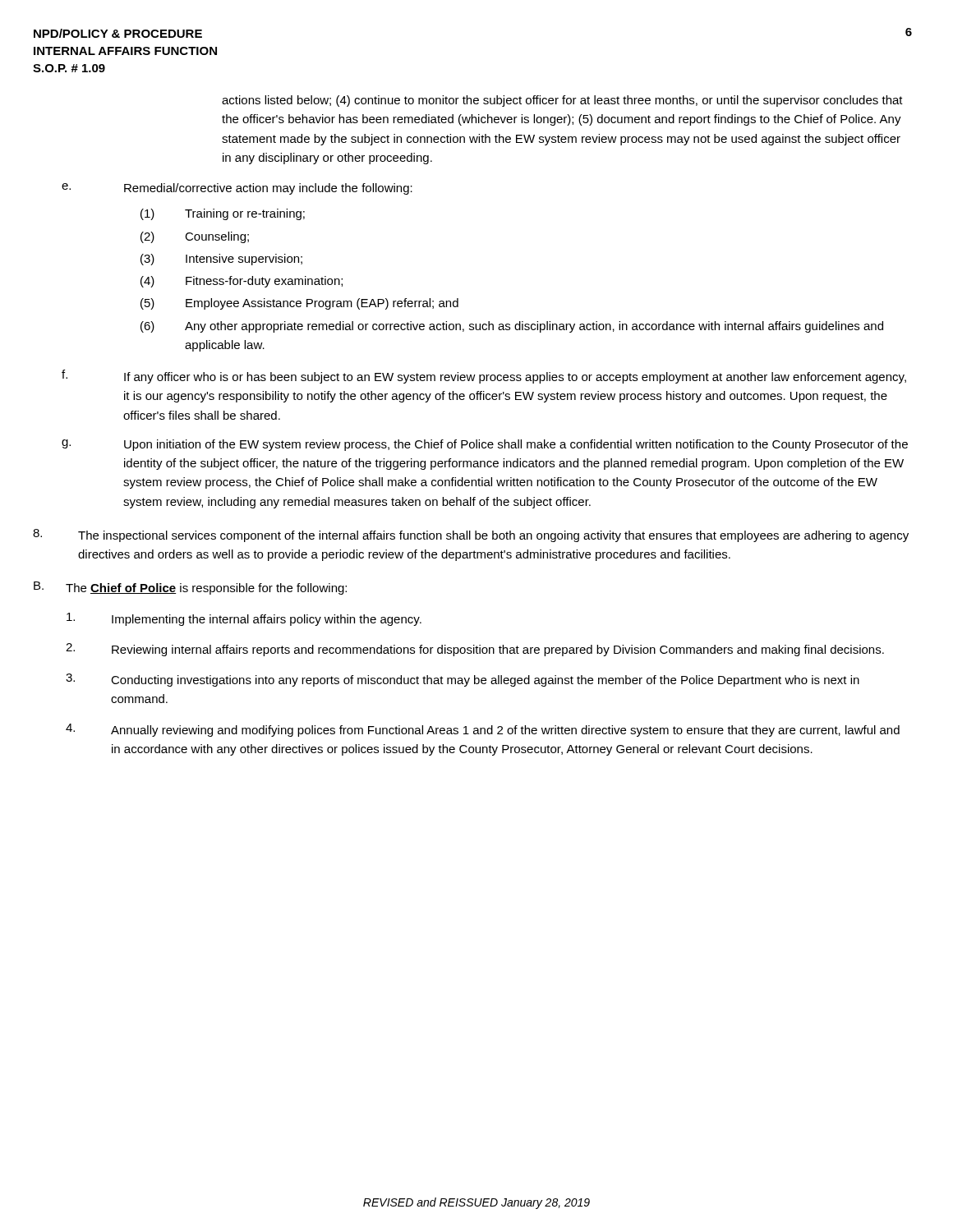This screenshot has height=1232, width=953.
Task: Locate the text block that says "actions listed below; (4) continue to"
Action: [562, 128]
